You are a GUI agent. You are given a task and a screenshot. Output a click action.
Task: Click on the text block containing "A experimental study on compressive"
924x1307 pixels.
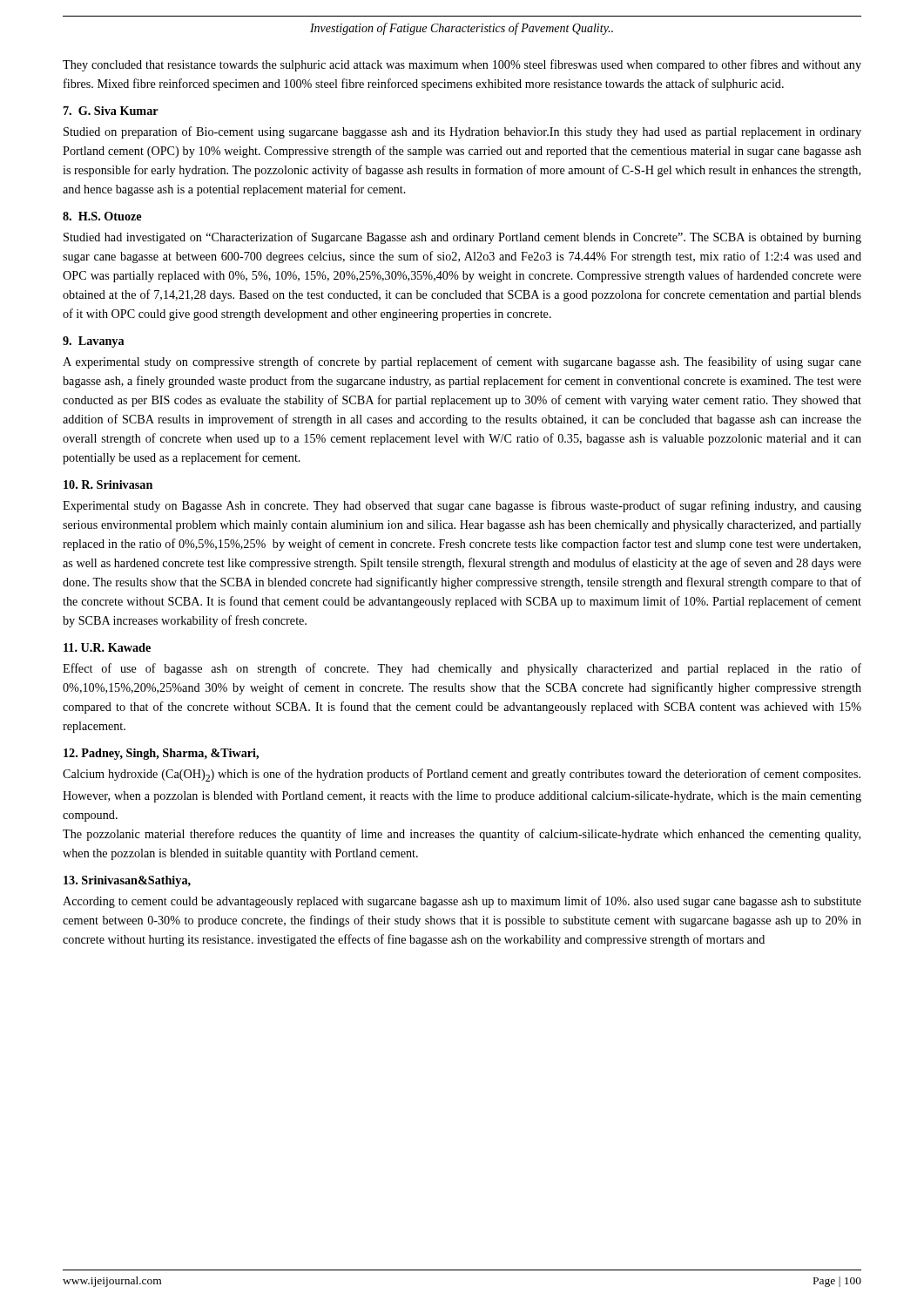[x=462, y=409]
